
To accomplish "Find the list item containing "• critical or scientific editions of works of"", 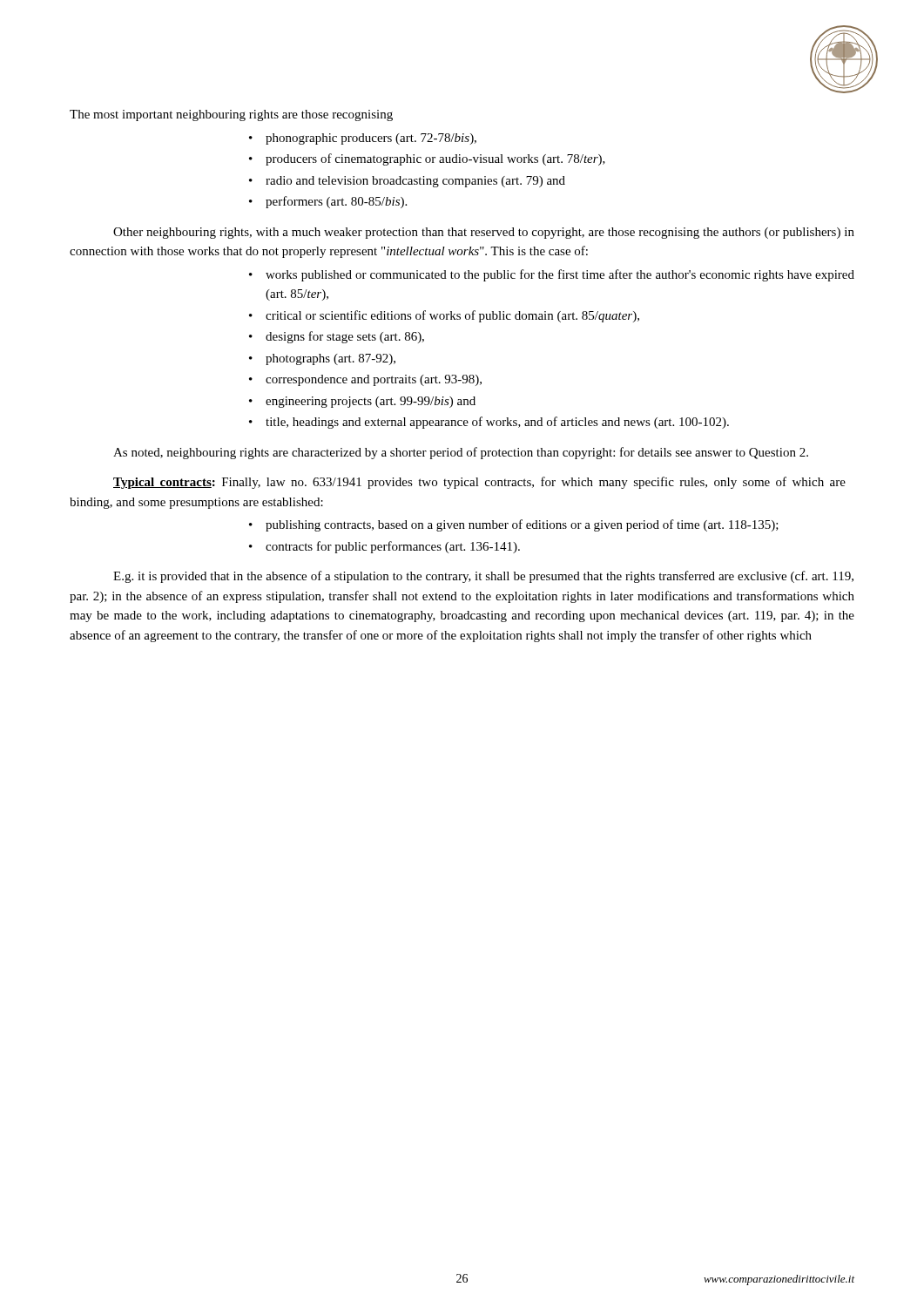I will 444,315.
